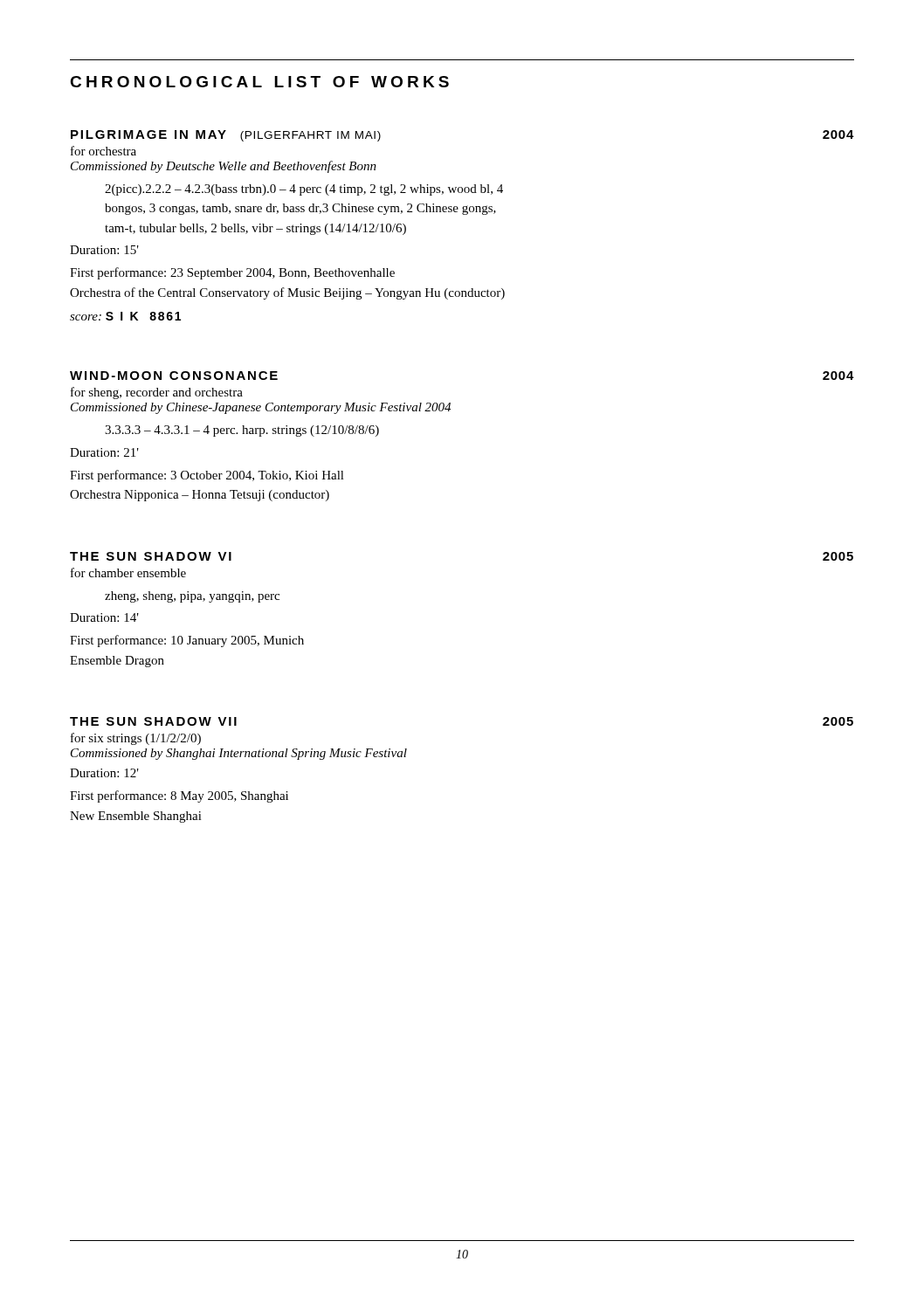
Task: Point to the element starting "First performance: 10 January 2005, Munich Ensemble Dragon"
Action: [187, 650]
